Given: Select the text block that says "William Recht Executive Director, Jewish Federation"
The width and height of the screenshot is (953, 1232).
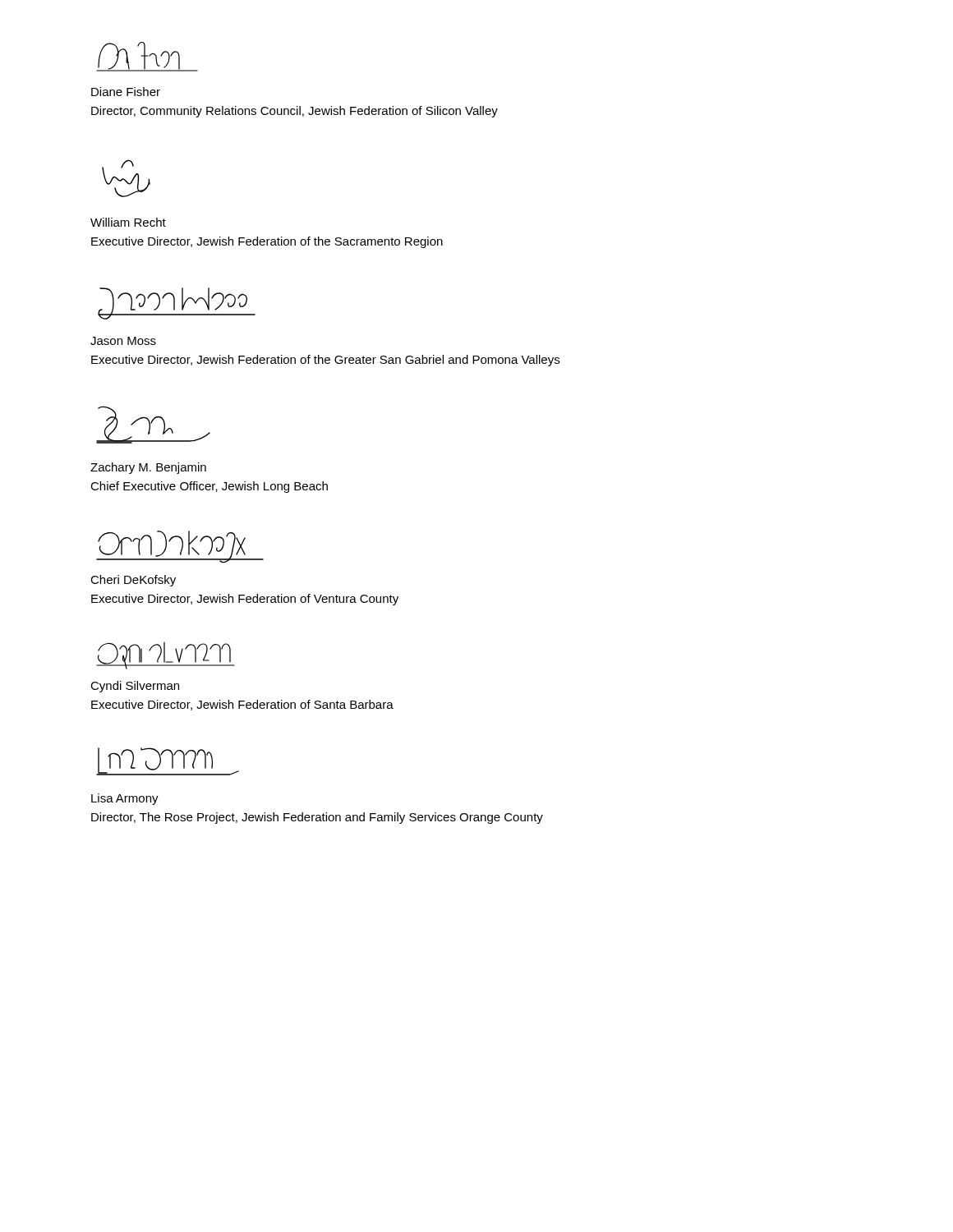Looking at the screenshot, I should pos(267,231).
